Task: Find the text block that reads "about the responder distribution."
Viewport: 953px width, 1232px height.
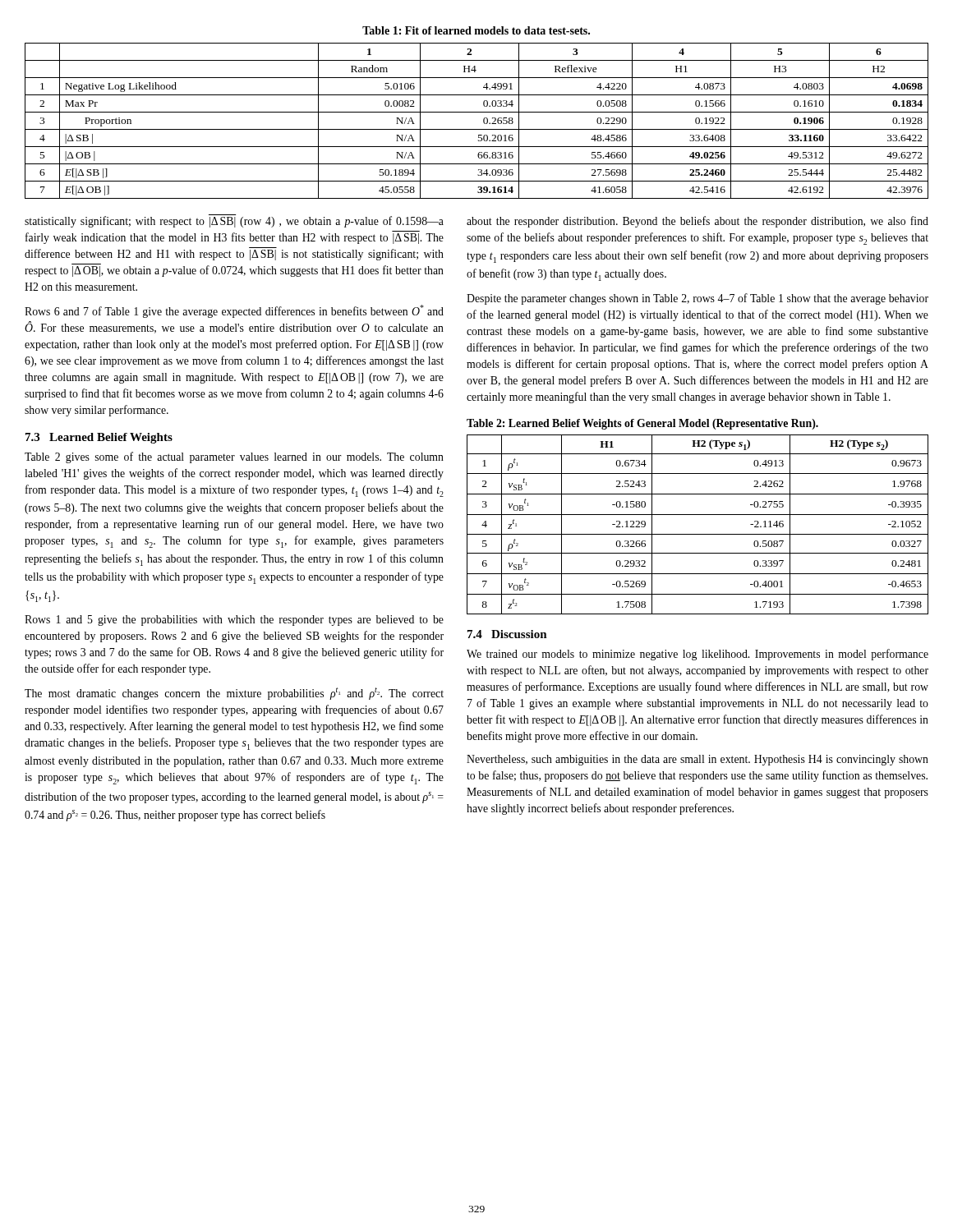Action: click(x=698, y=249)
